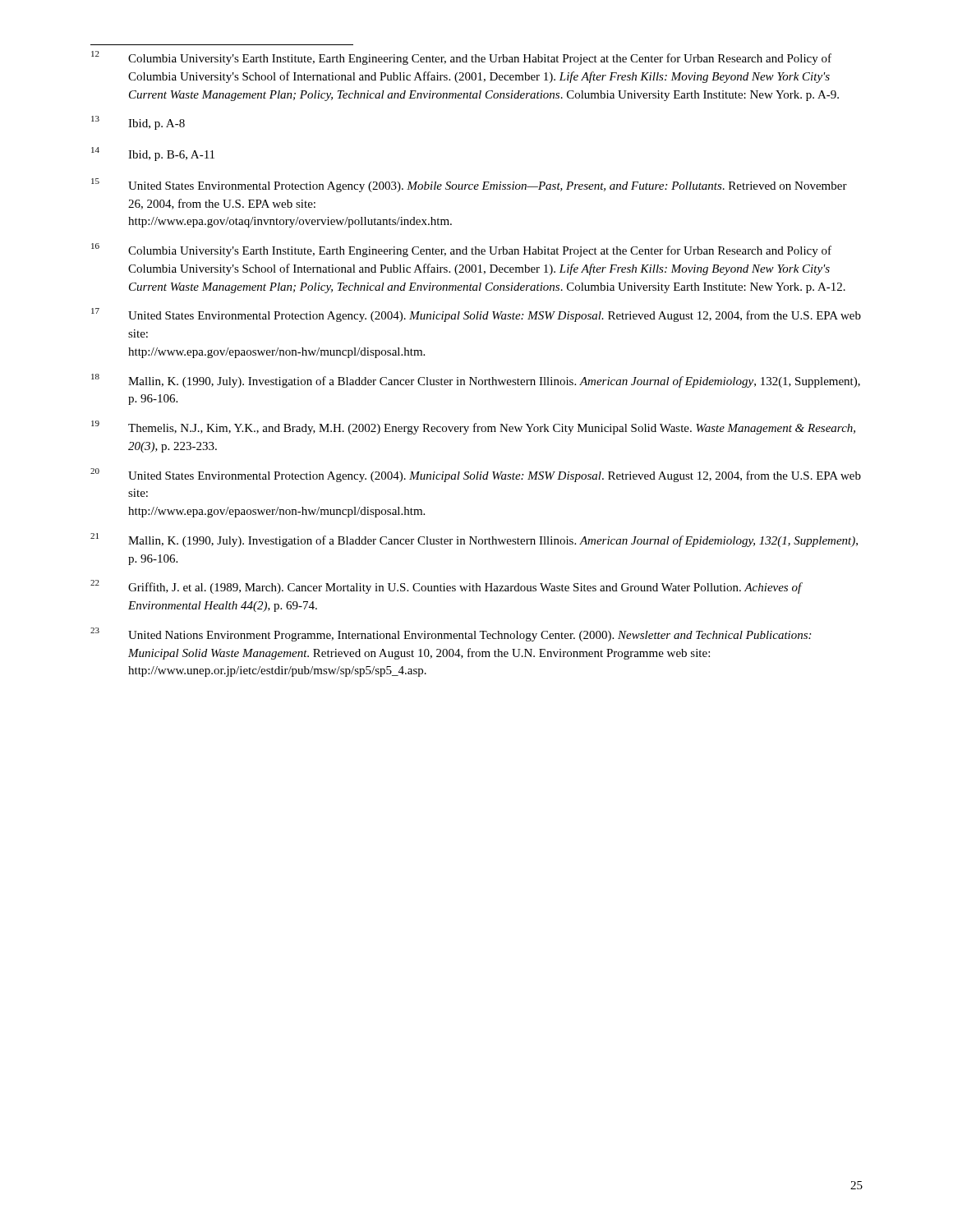The image size is (953, 1232).
Task: Find the text starting "15 United States Environmental Protection Agency"
Action: [469, 185]
